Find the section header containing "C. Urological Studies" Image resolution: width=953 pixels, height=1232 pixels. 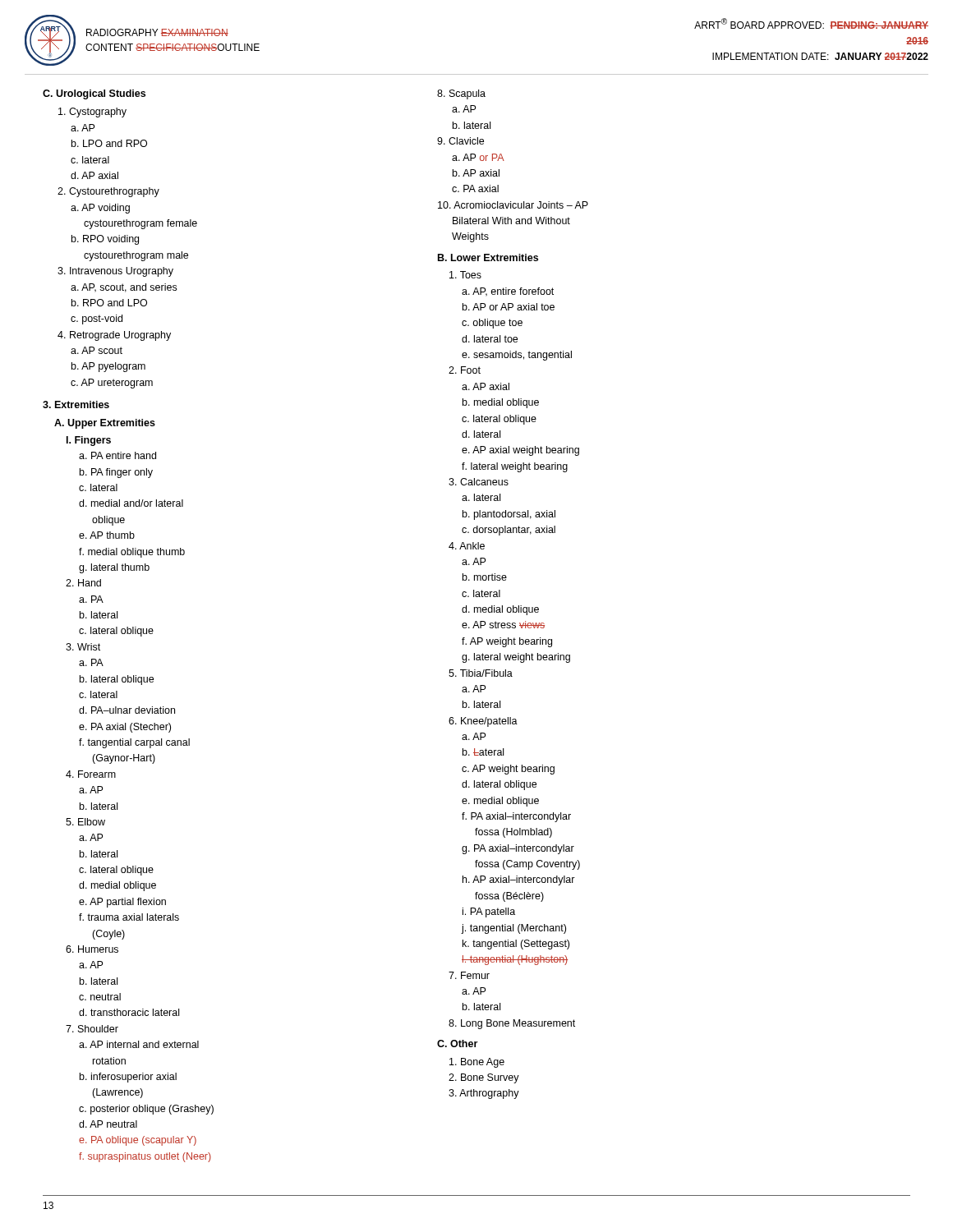click(94, 94)
